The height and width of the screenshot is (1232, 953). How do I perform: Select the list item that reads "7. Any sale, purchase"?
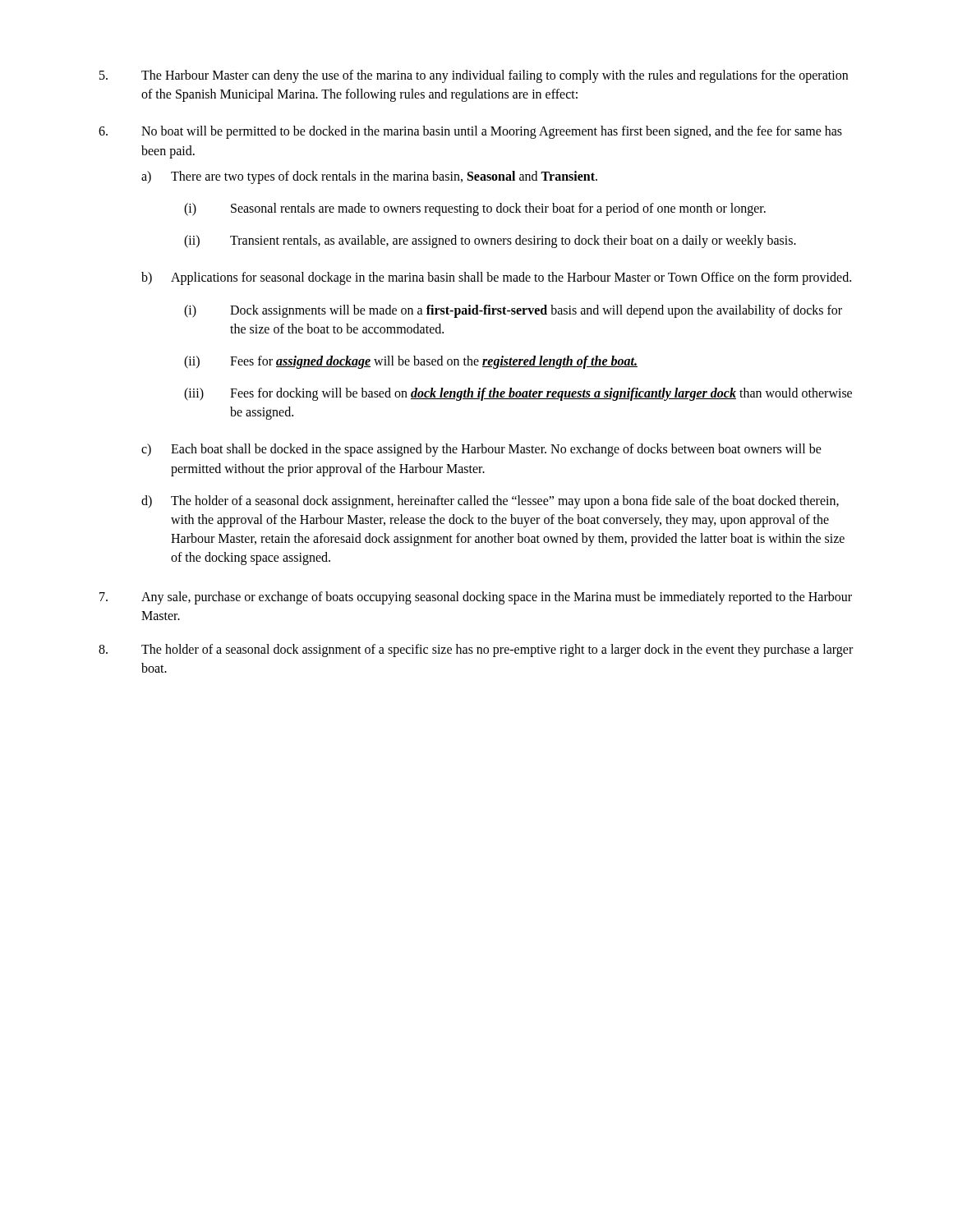(476, 606)
